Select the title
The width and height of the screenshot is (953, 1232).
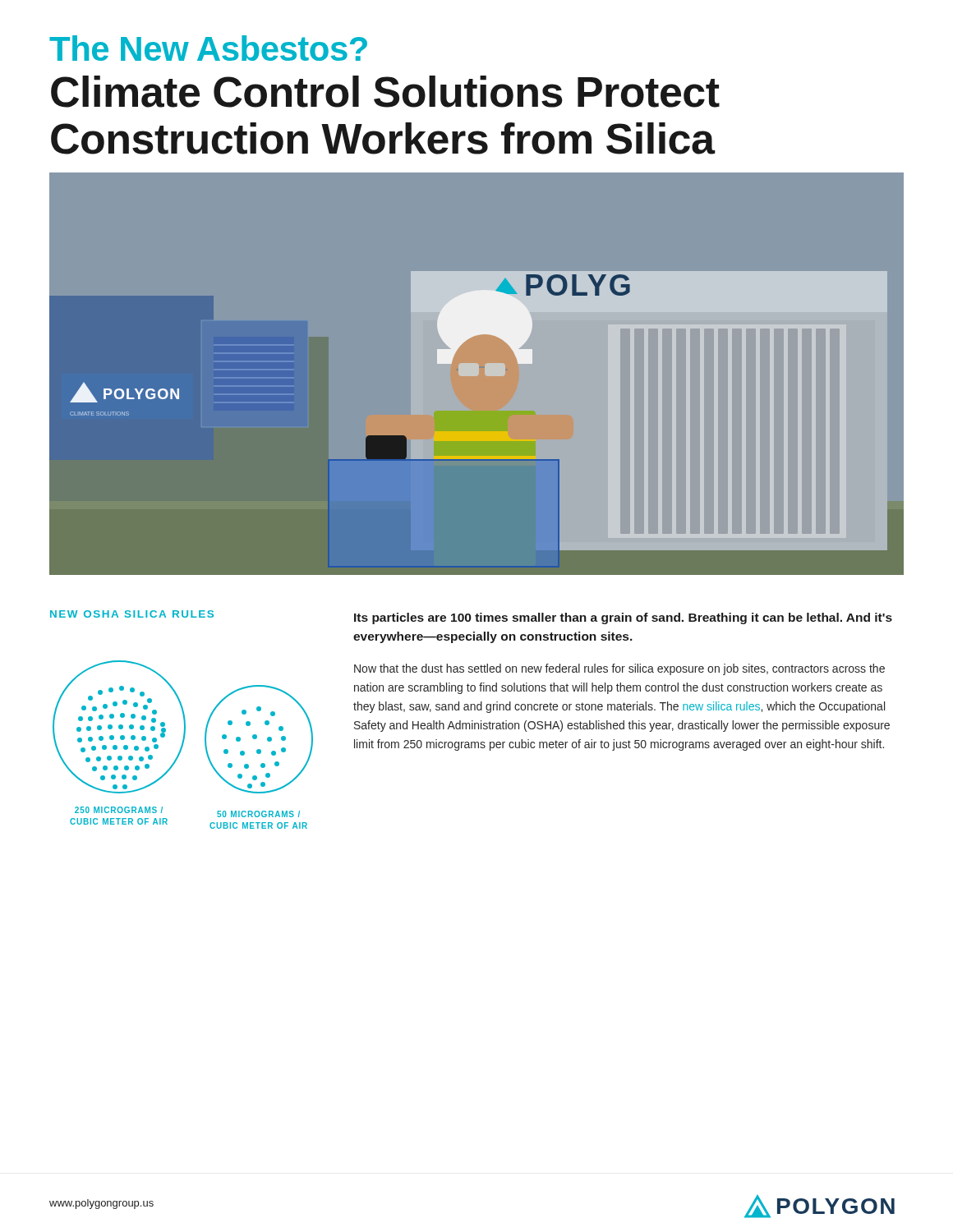click(x=419, y=96)
